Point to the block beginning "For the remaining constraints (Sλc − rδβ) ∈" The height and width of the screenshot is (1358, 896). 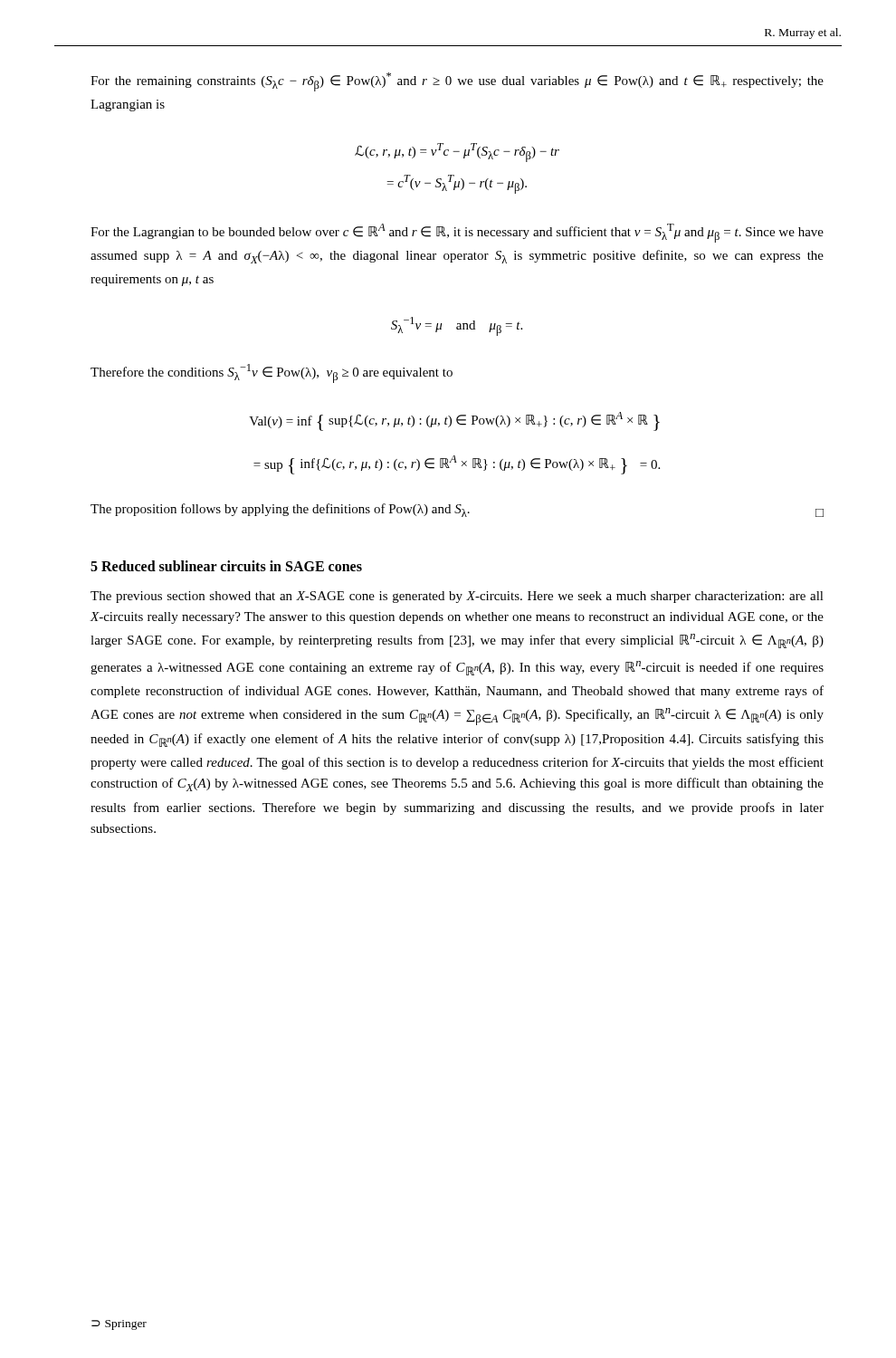(x=457, y=91)
